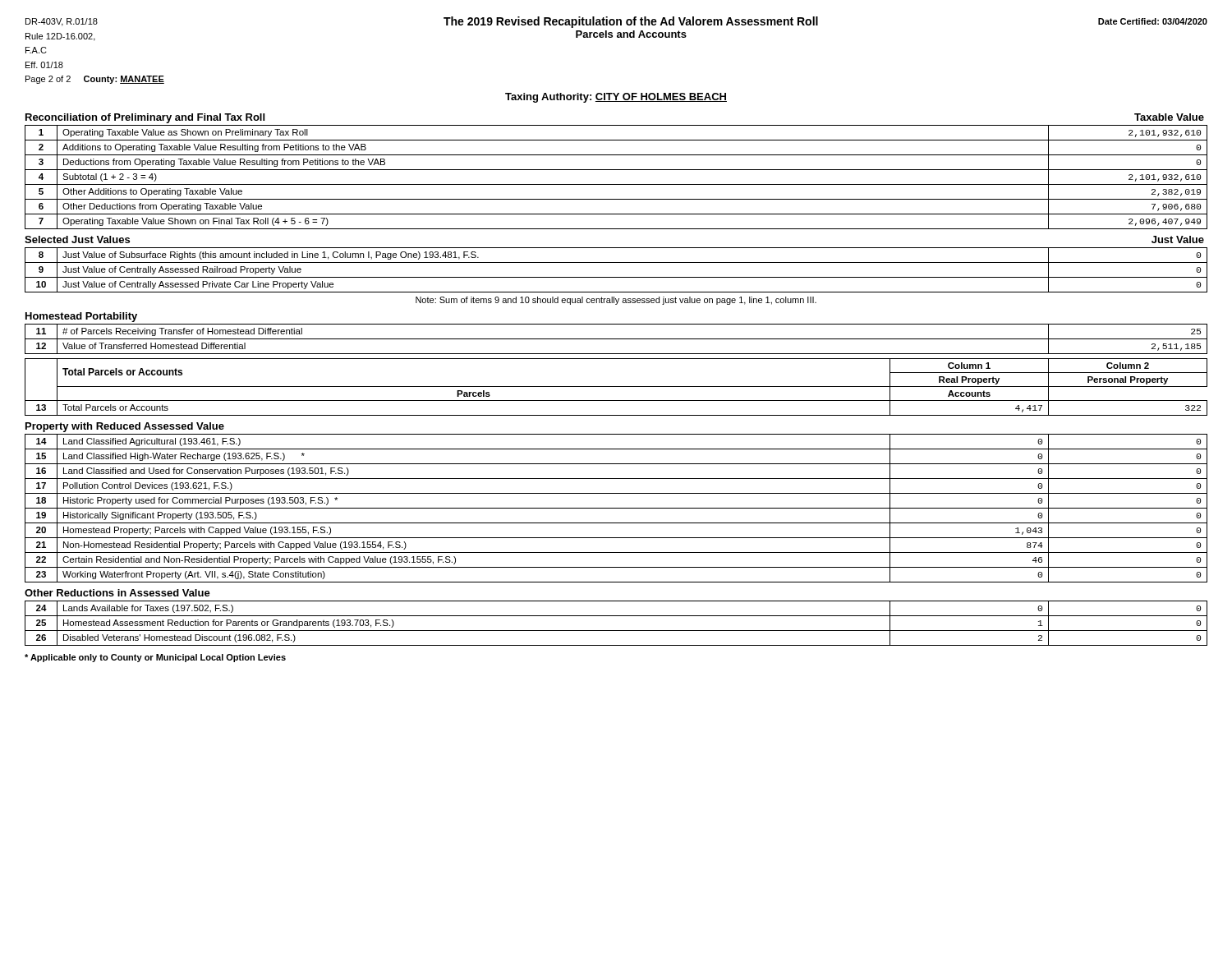The image size is (1232, 953).
Task: Select the section header containing "Property with Reduced"
Action: tap(124, 426)
